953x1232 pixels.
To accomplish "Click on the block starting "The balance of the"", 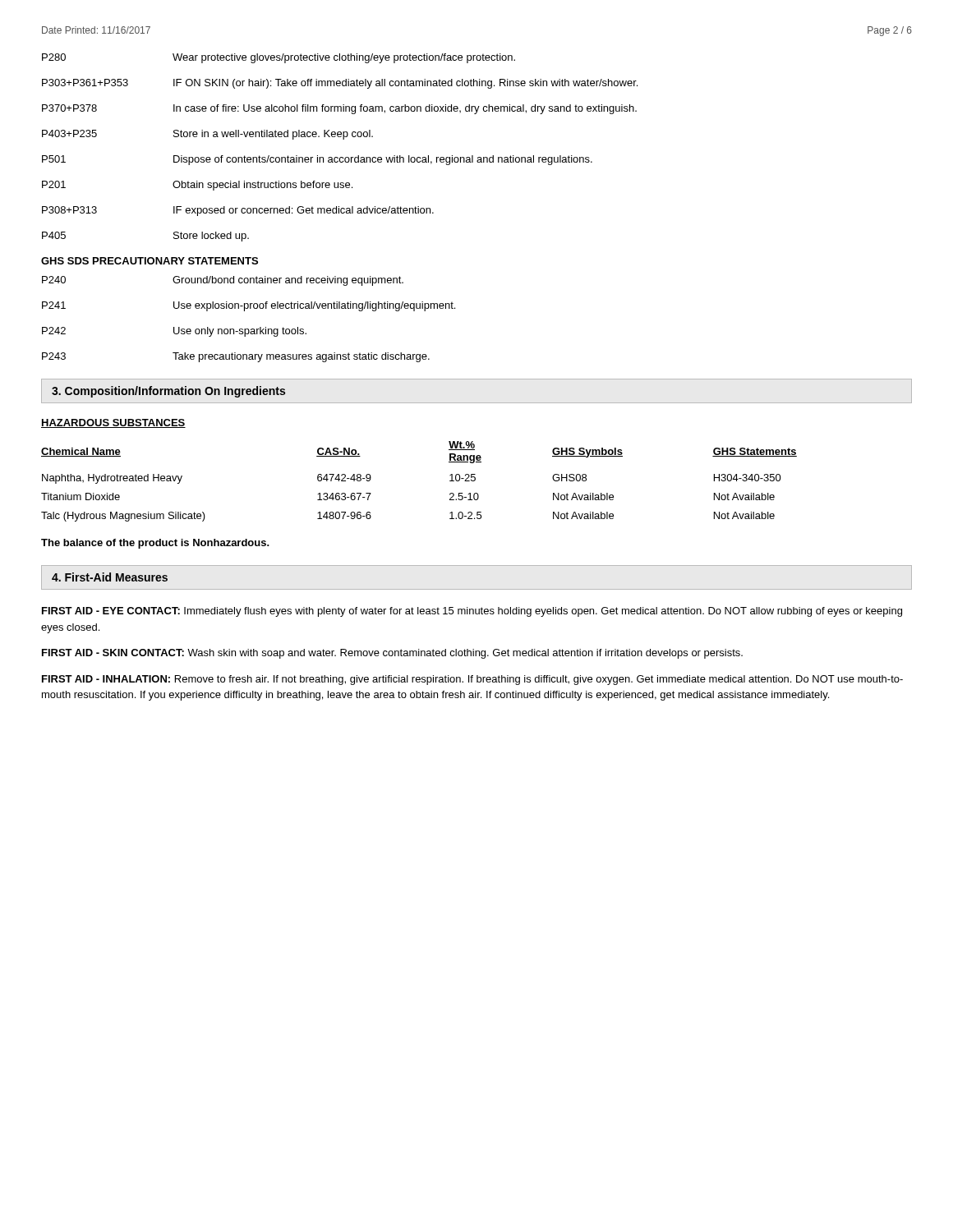I will click(155, 542).
